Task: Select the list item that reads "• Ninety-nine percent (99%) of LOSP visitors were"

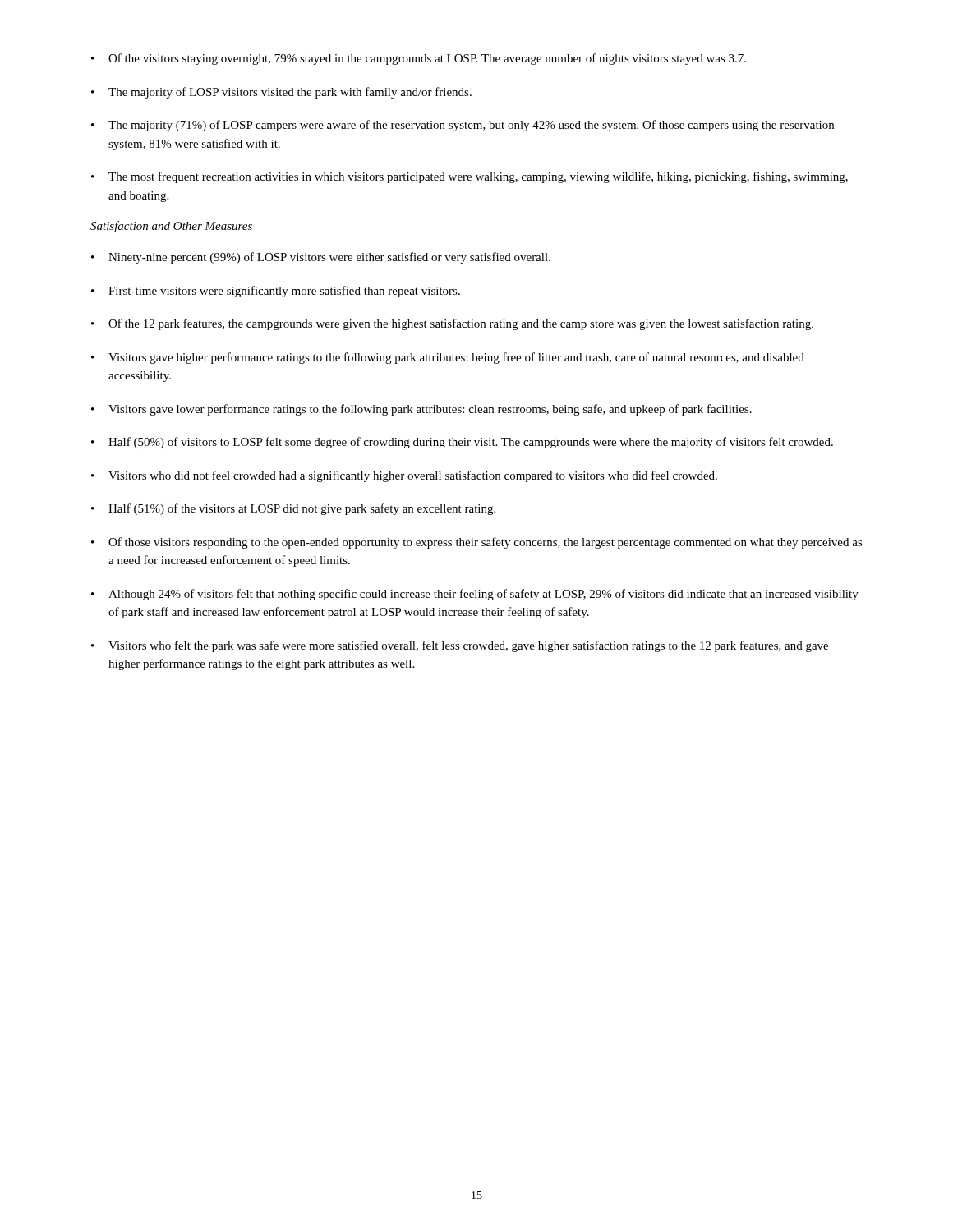Action: [476, 257]
